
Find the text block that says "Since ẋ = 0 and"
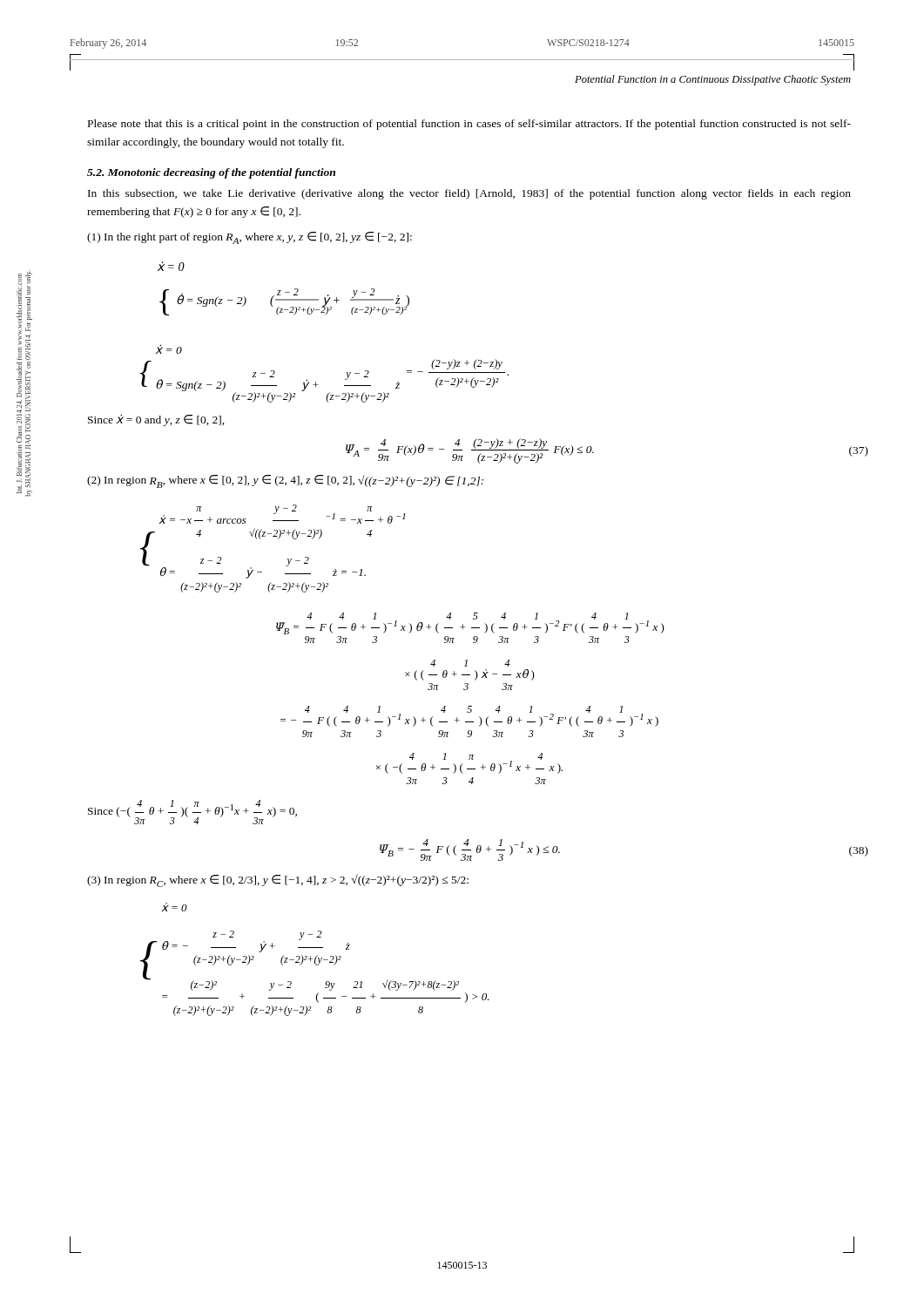156,419
